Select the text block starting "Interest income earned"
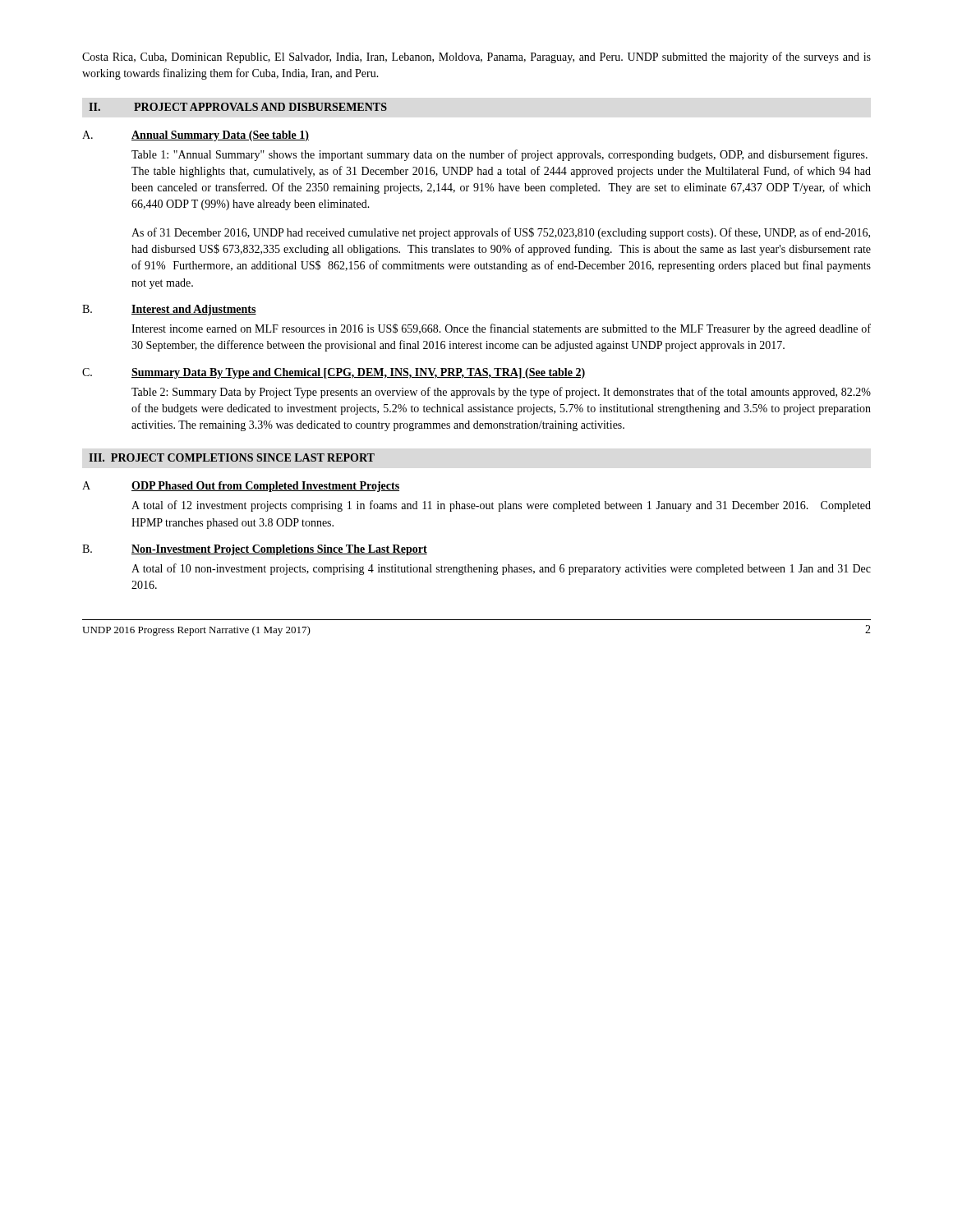The image size is (953, 1232). (x=501, y=337)
